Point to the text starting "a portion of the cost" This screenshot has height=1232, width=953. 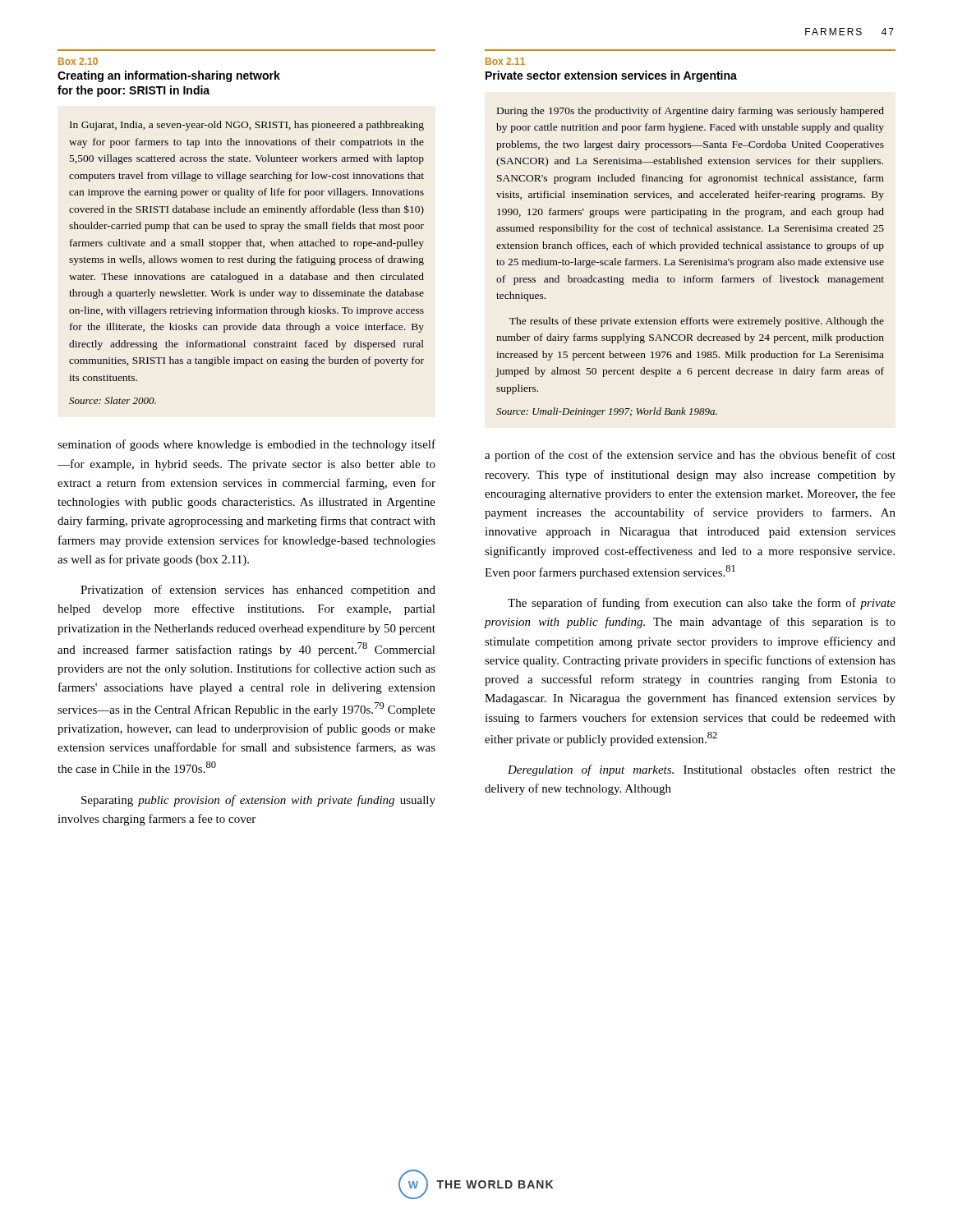click(x=690, y=514)
